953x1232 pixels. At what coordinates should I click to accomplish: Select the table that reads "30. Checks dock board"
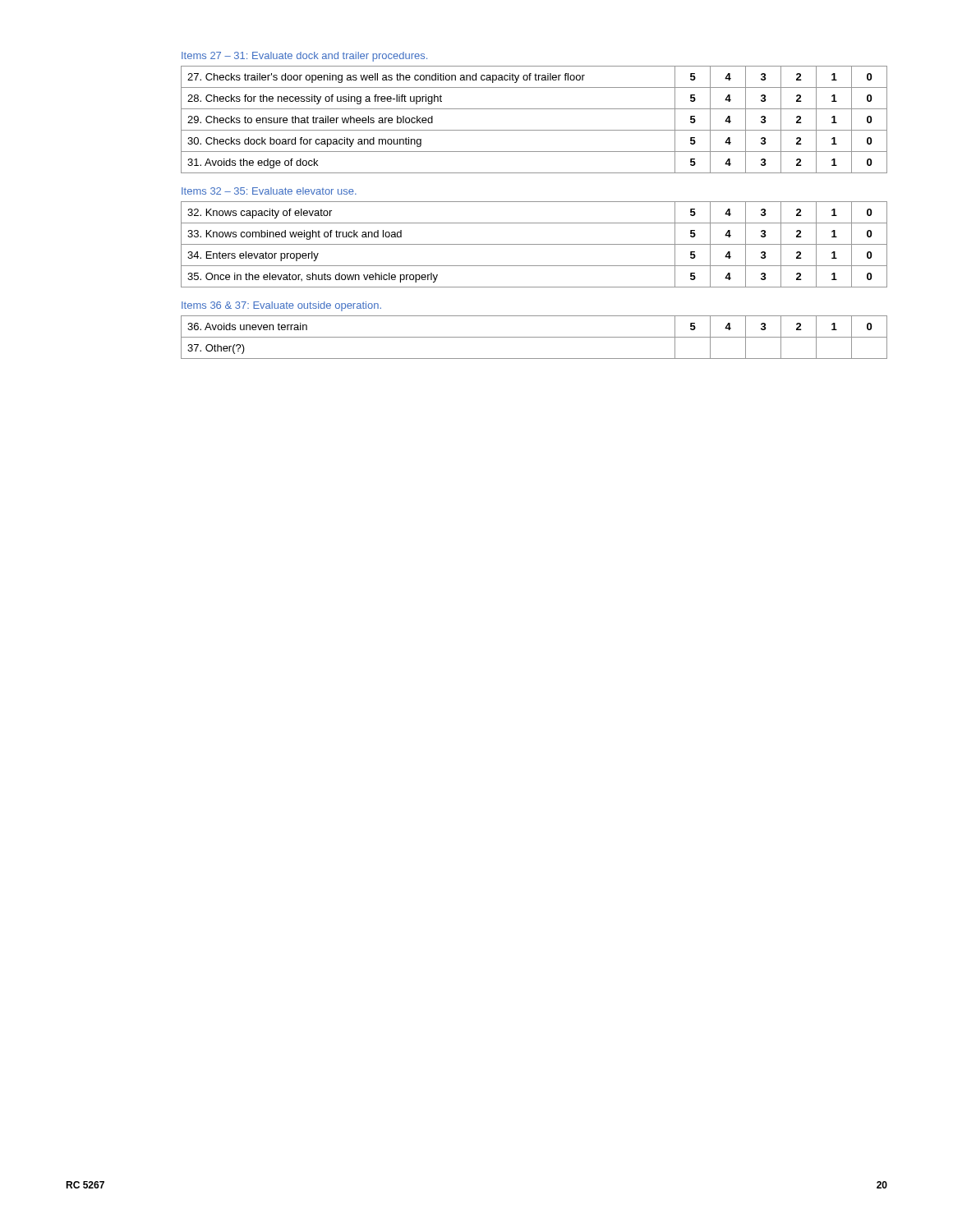[534, 120]
